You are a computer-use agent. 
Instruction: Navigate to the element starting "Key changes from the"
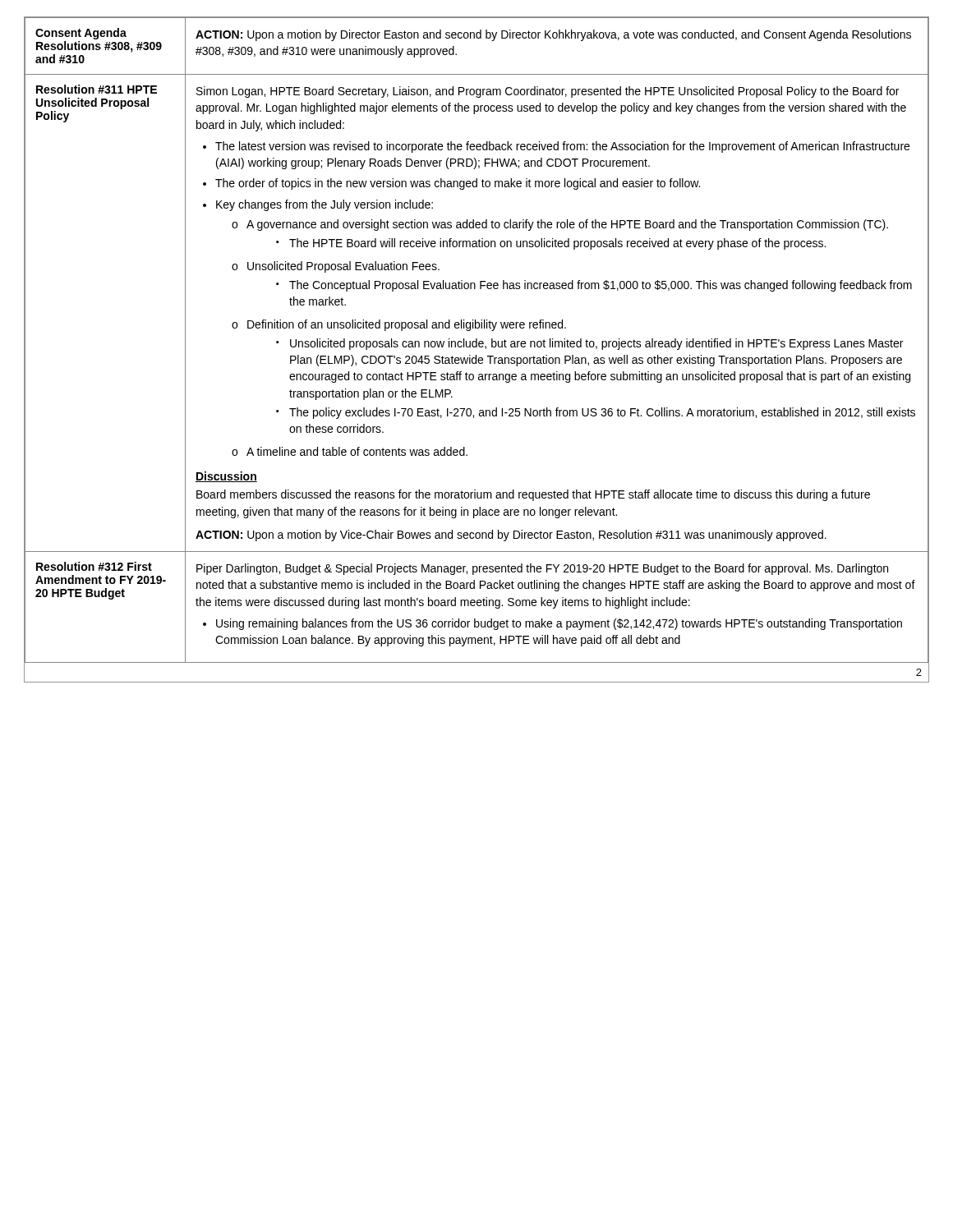[x=566, y=328]
